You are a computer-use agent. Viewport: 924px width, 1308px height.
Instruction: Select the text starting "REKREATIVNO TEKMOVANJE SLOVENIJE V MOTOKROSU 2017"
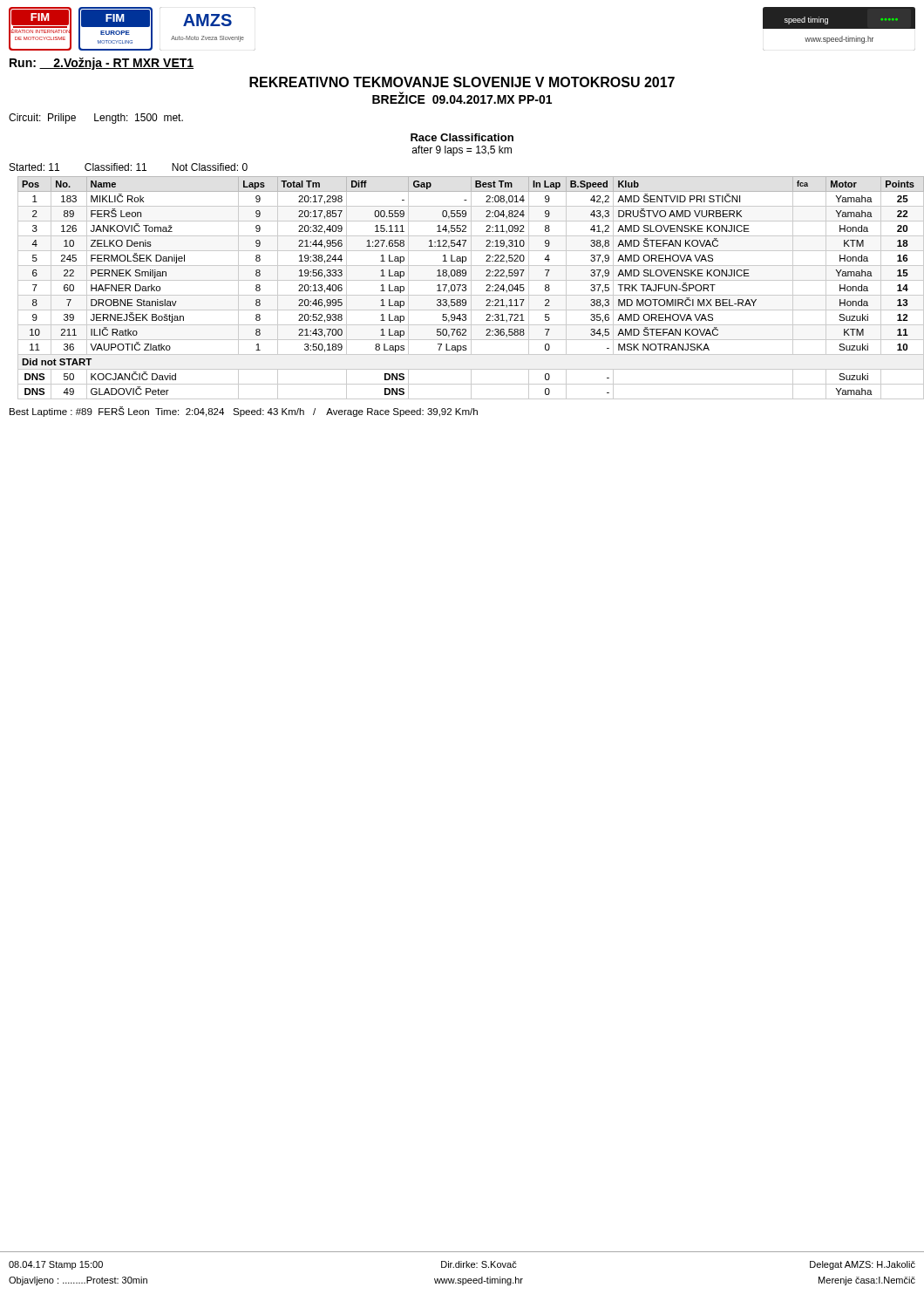[462, 82]
